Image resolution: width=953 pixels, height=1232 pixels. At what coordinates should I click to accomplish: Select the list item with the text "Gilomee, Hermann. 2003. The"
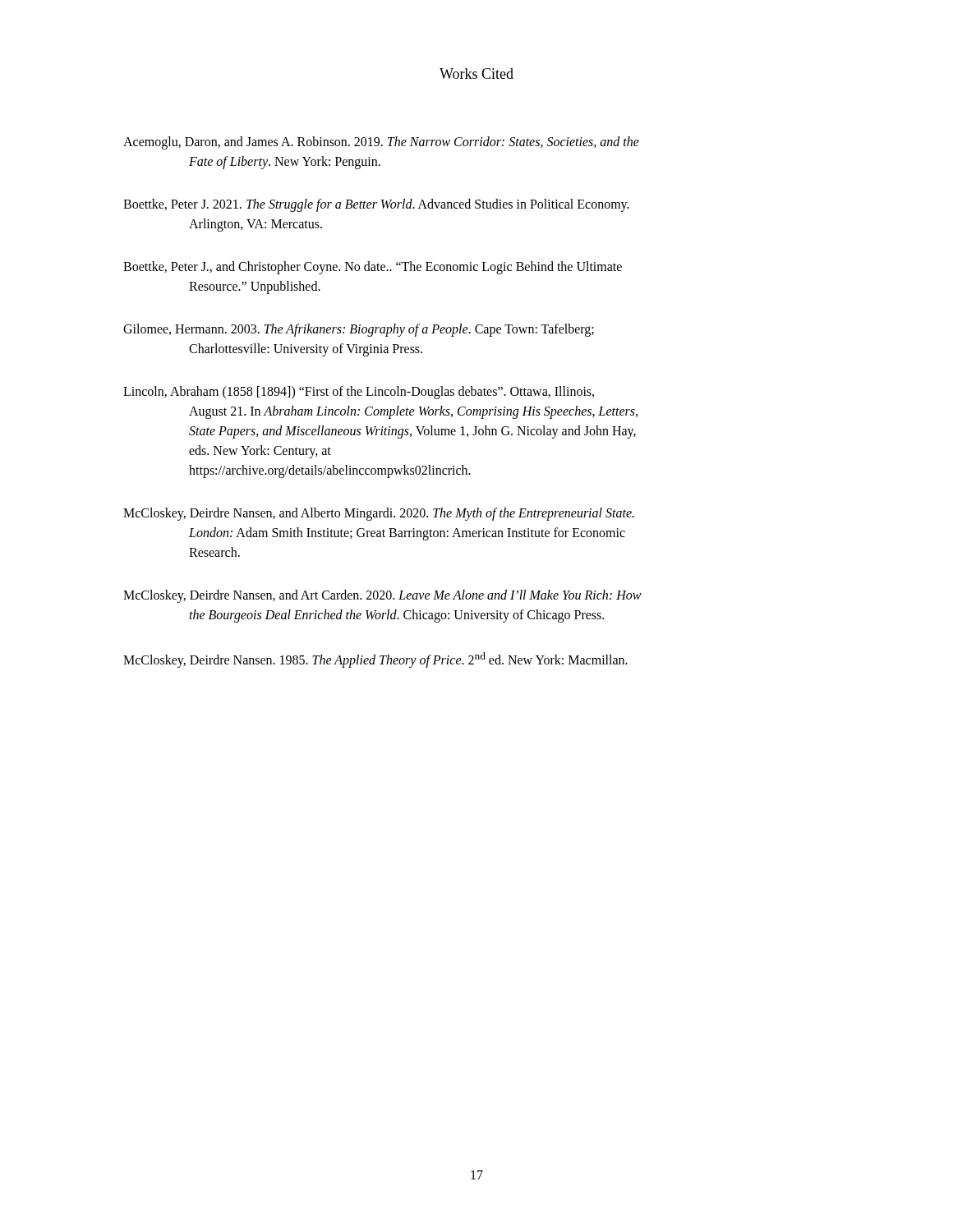(476, 339)
